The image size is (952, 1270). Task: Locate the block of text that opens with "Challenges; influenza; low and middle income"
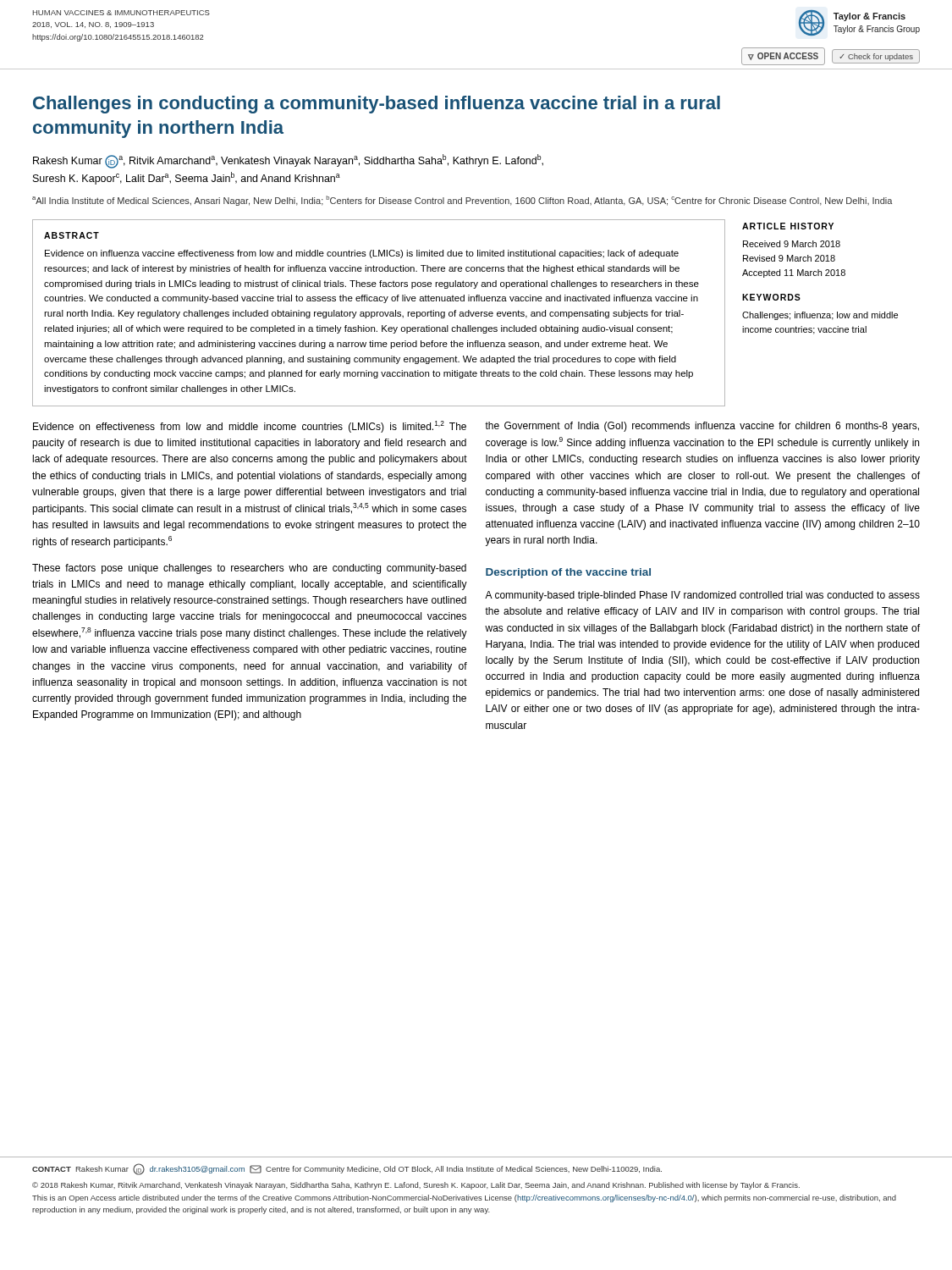pos(820,322)
